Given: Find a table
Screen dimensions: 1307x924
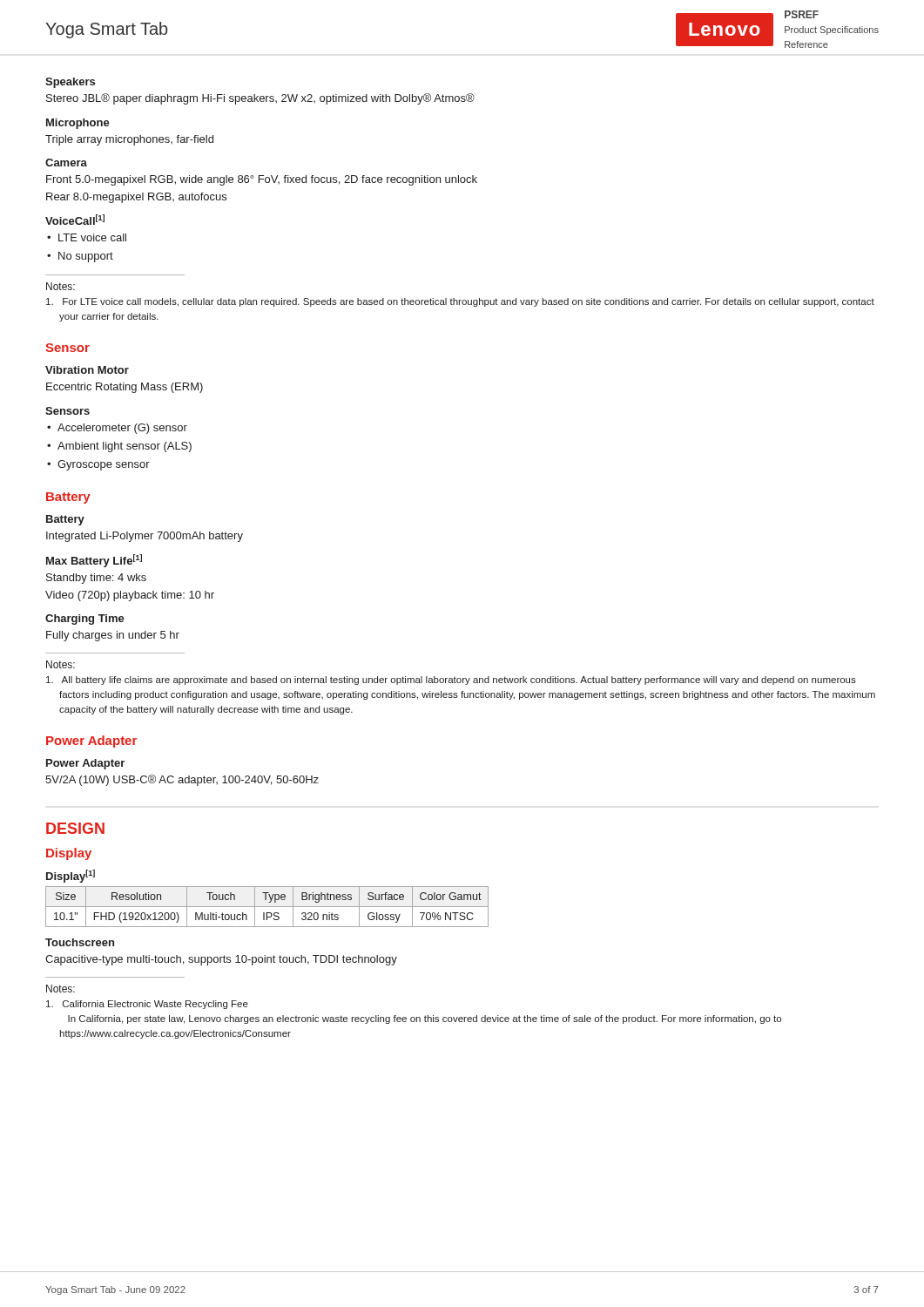Looking at the screenshot, I should 462,907.
